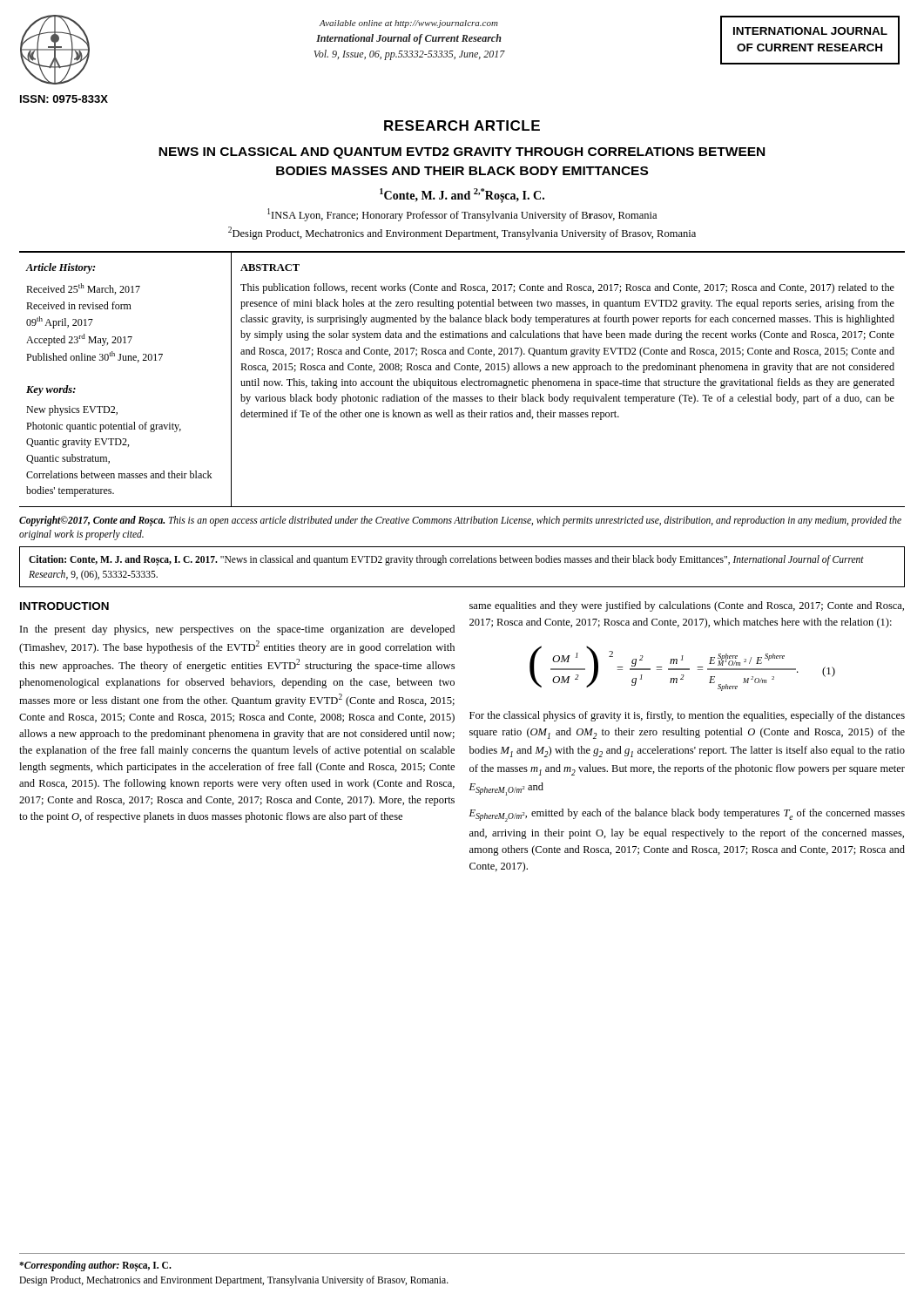Viewport: 924px width, 1307px height.
Task: Point to "Available online at http://www.journalcra.com"
Action: 409,23
